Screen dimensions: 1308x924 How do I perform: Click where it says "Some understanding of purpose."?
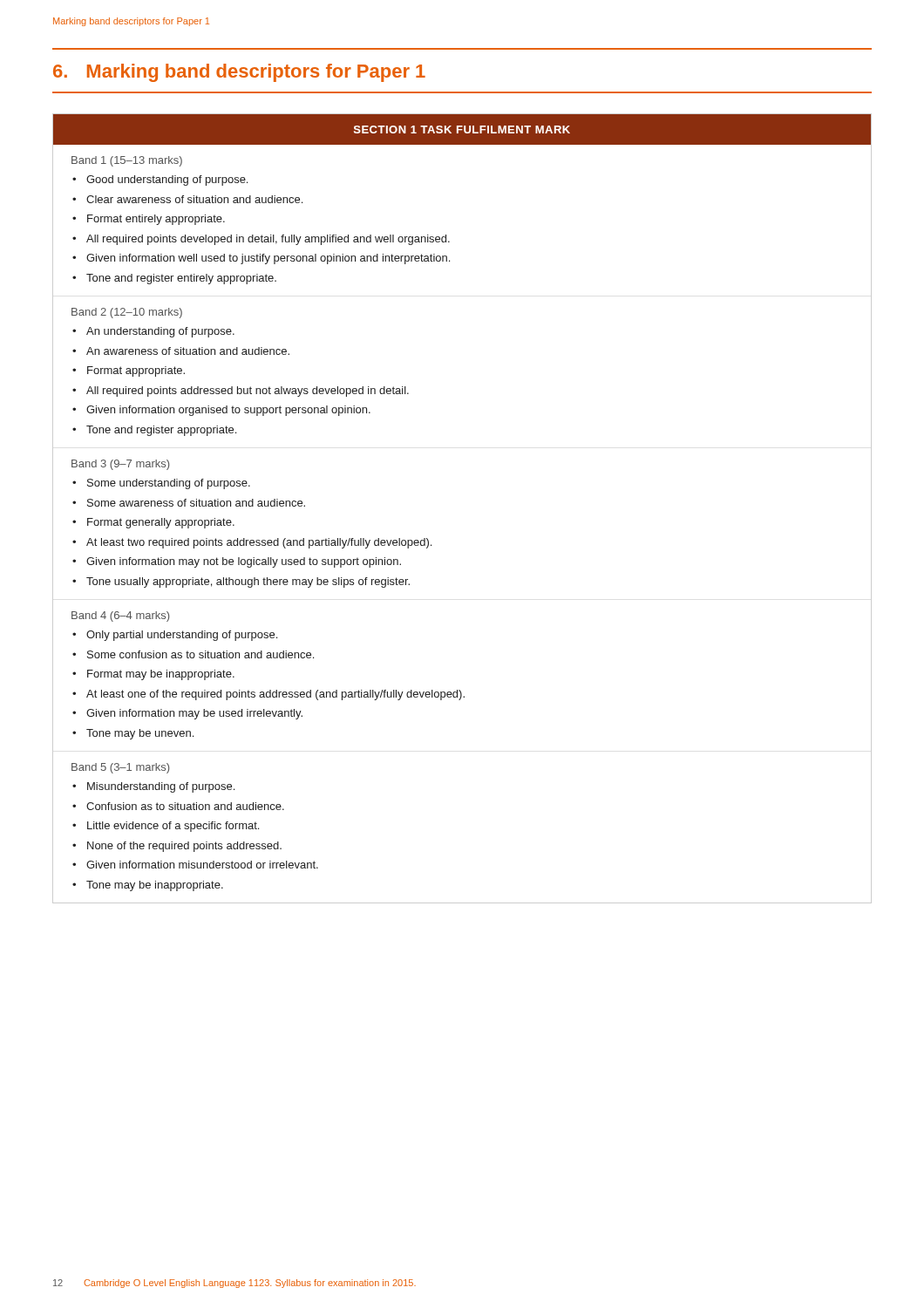point(169,483)
